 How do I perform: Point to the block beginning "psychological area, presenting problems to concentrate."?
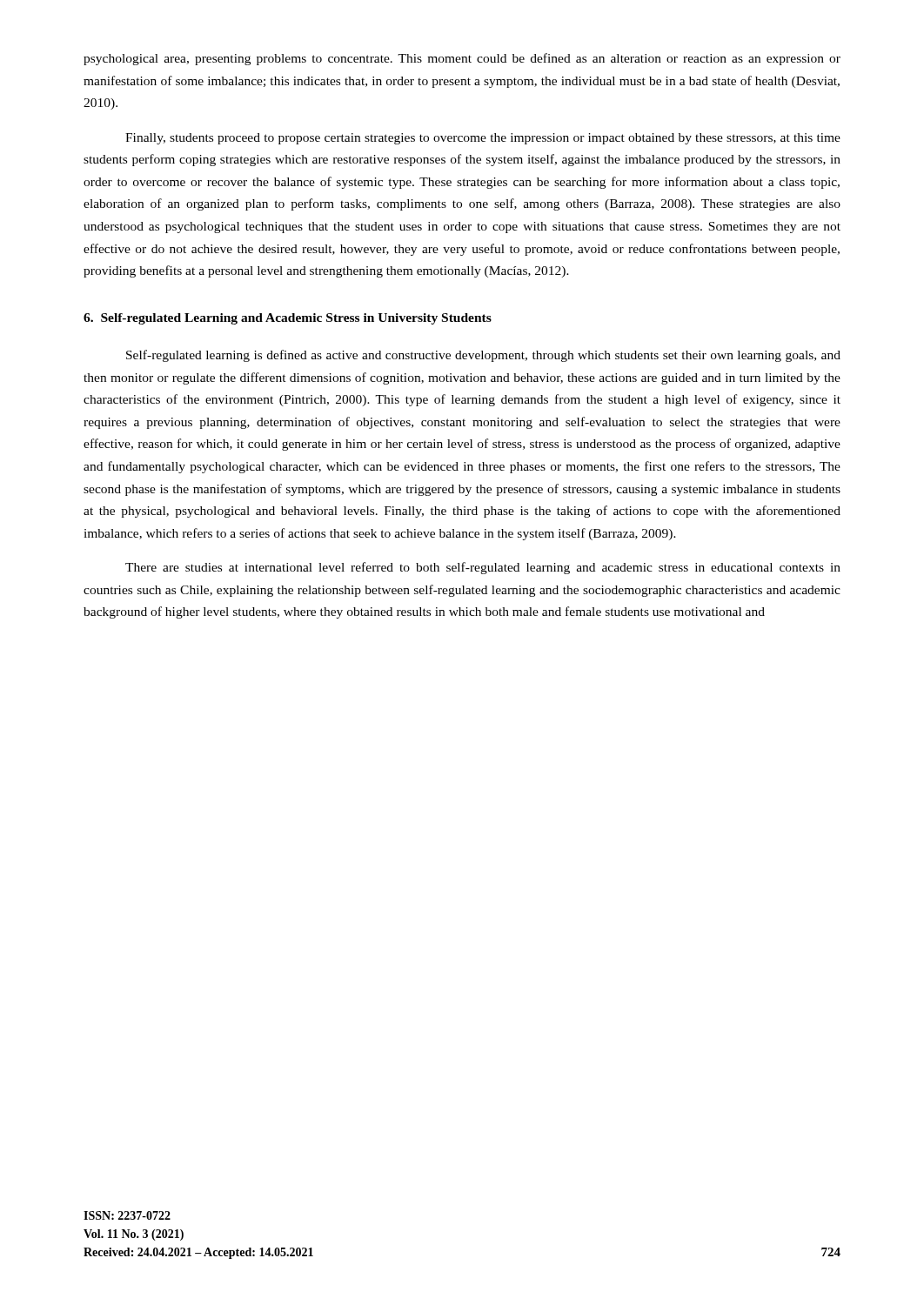click(x=462, y=80)
